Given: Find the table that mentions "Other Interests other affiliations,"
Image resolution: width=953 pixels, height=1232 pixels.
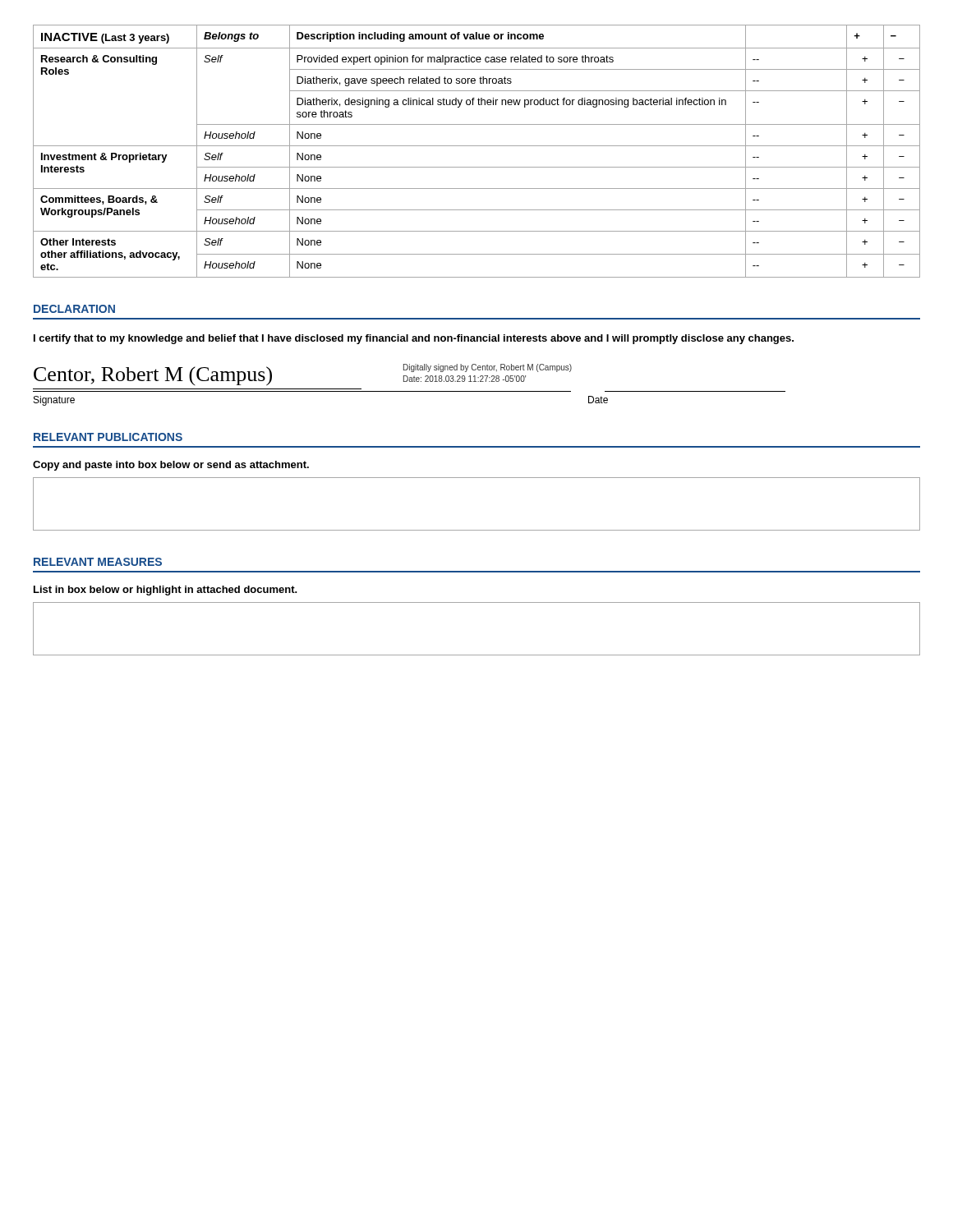Looking at the screenshot, I should [476, 151].
